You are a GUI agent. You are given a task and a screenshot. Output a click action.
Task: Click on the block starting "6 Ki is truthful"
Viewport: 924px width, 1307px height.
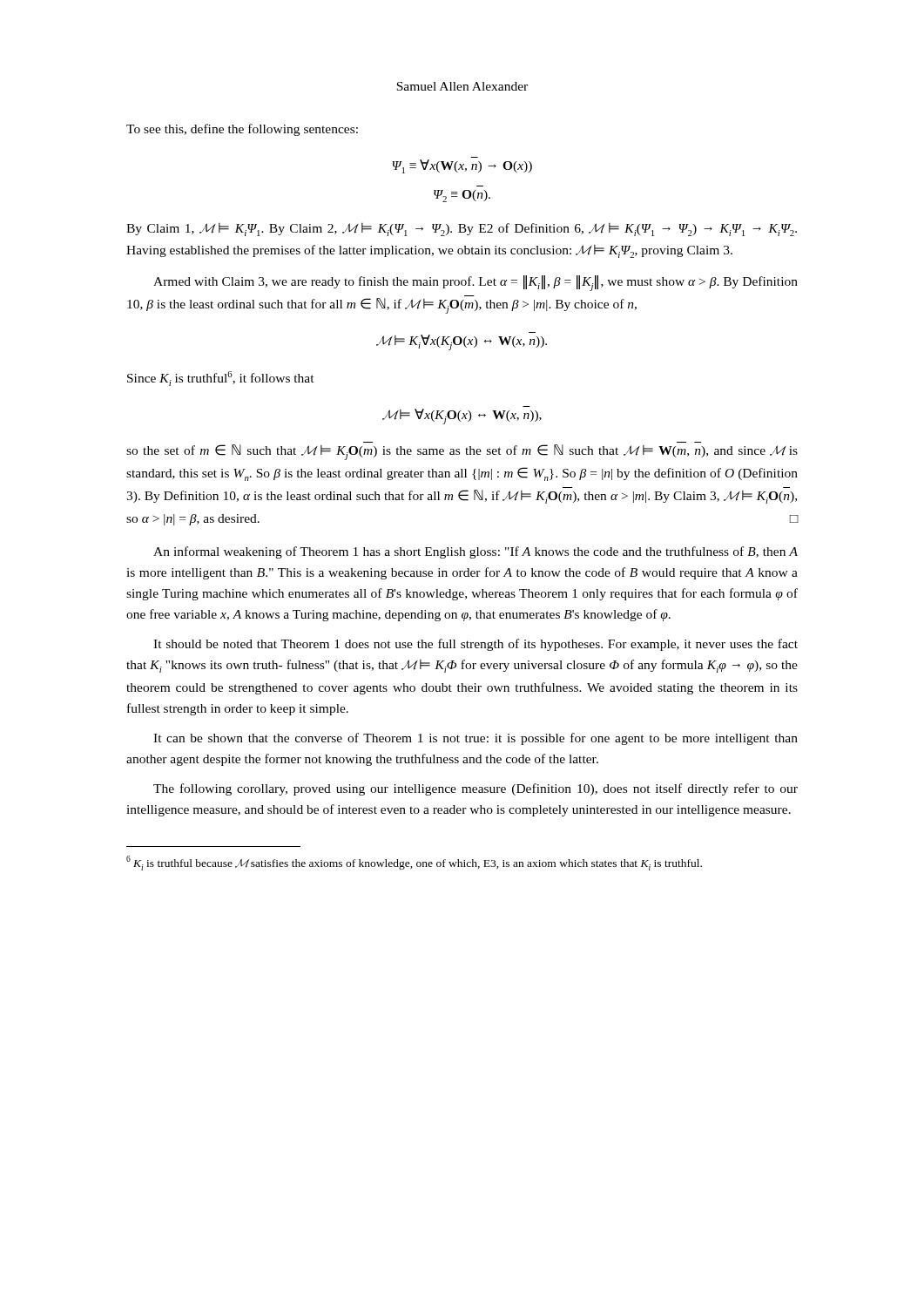pyautogui.click(x=414, y=863)
